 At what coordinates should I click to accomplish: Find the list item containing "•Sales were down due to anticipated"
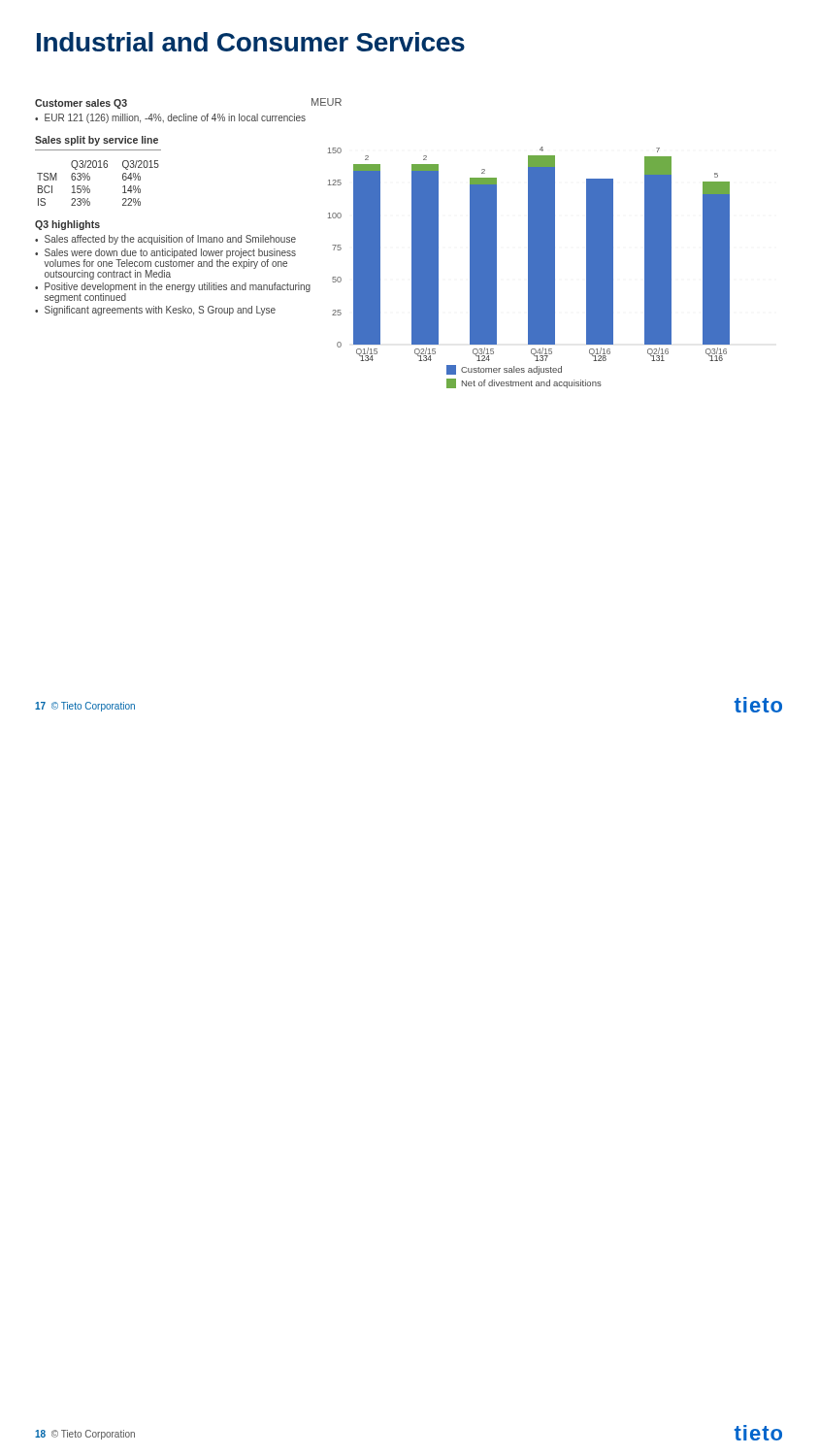[x=176, y=264]
